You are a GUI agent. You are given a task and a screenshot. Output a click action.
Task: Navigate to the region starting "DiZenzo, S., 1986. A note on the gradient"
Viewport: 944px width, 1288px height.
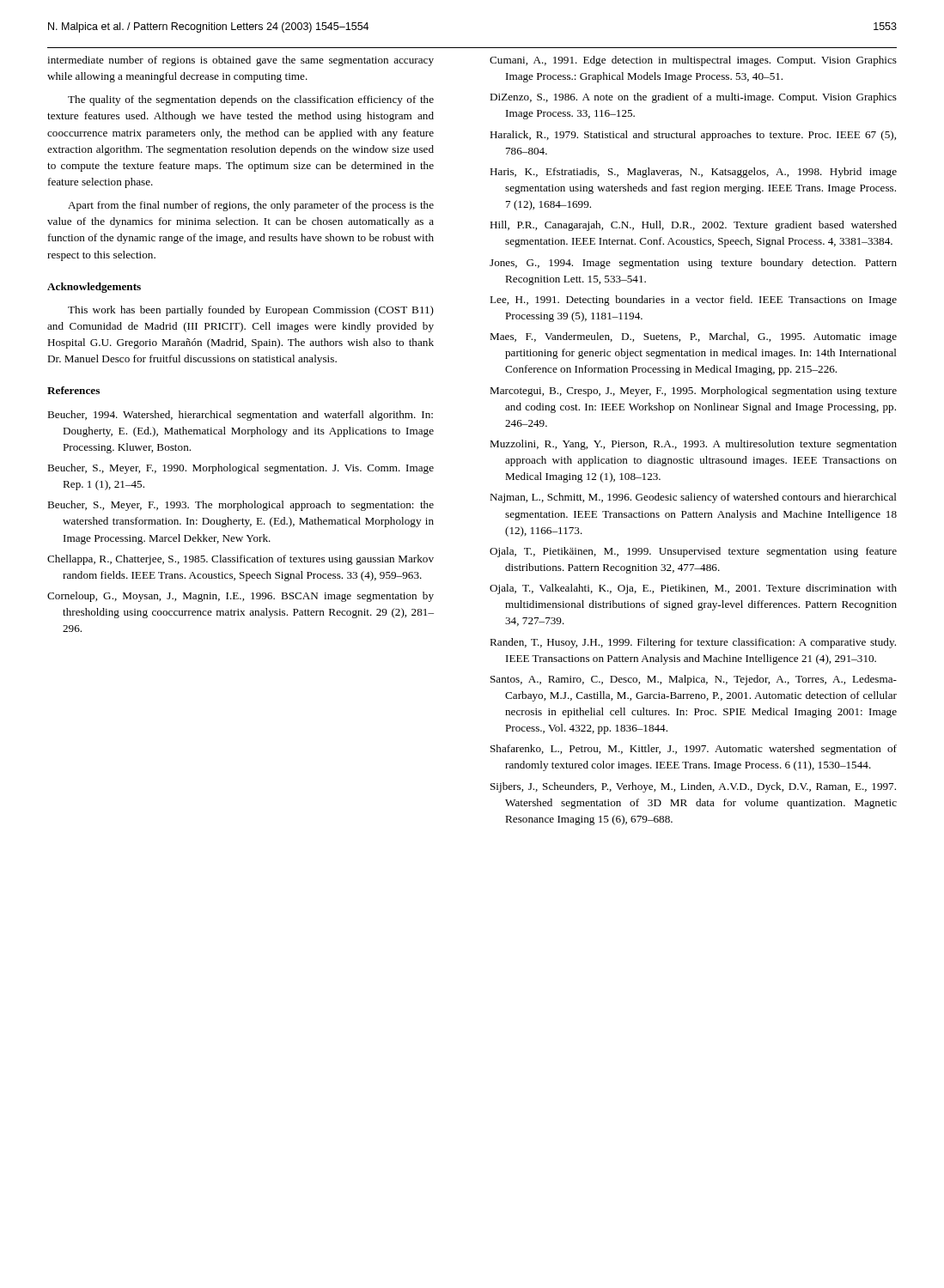click(x=693, y=105)
